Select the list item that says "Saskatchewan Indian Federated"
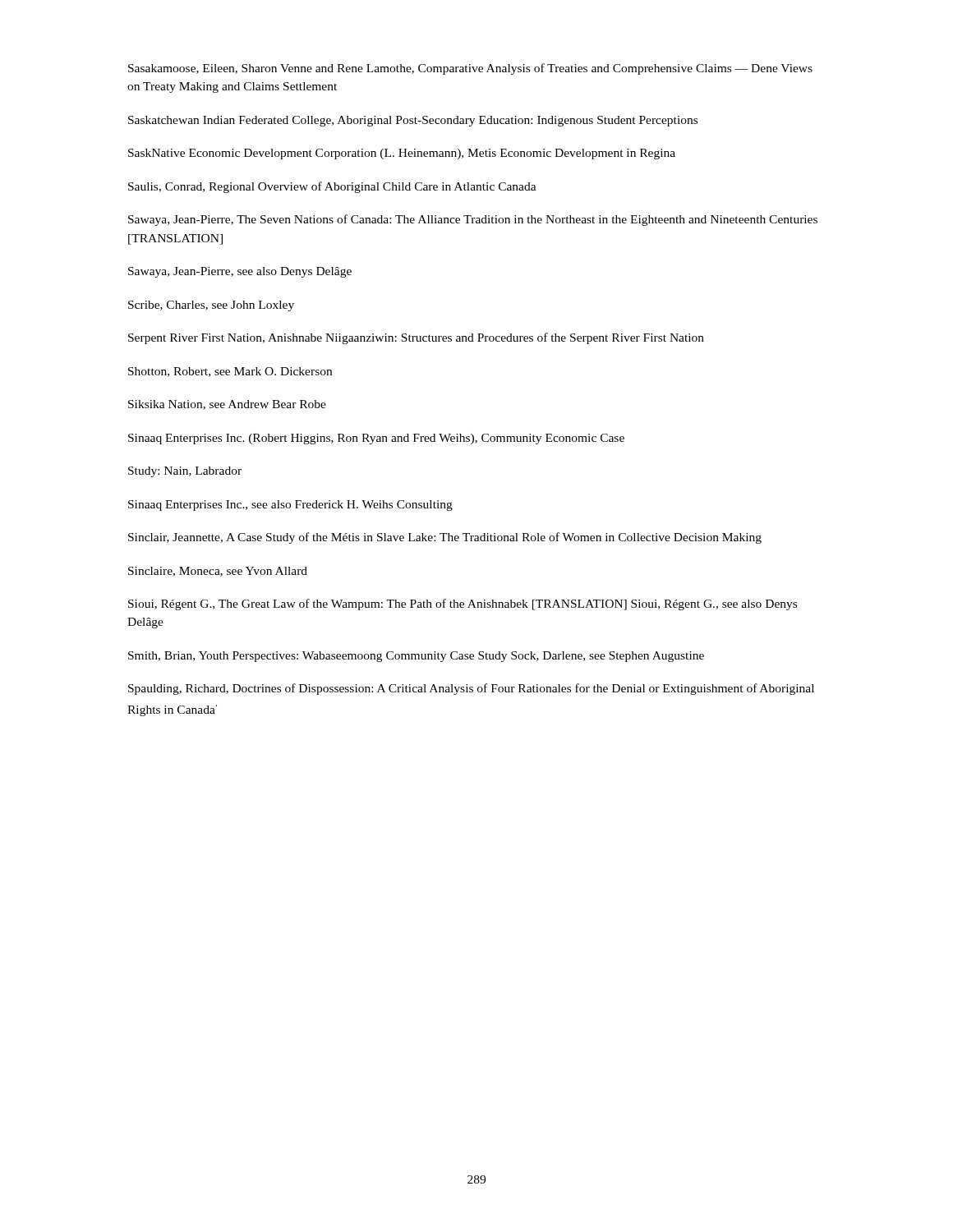953x1232 pixels. (413, 119)
